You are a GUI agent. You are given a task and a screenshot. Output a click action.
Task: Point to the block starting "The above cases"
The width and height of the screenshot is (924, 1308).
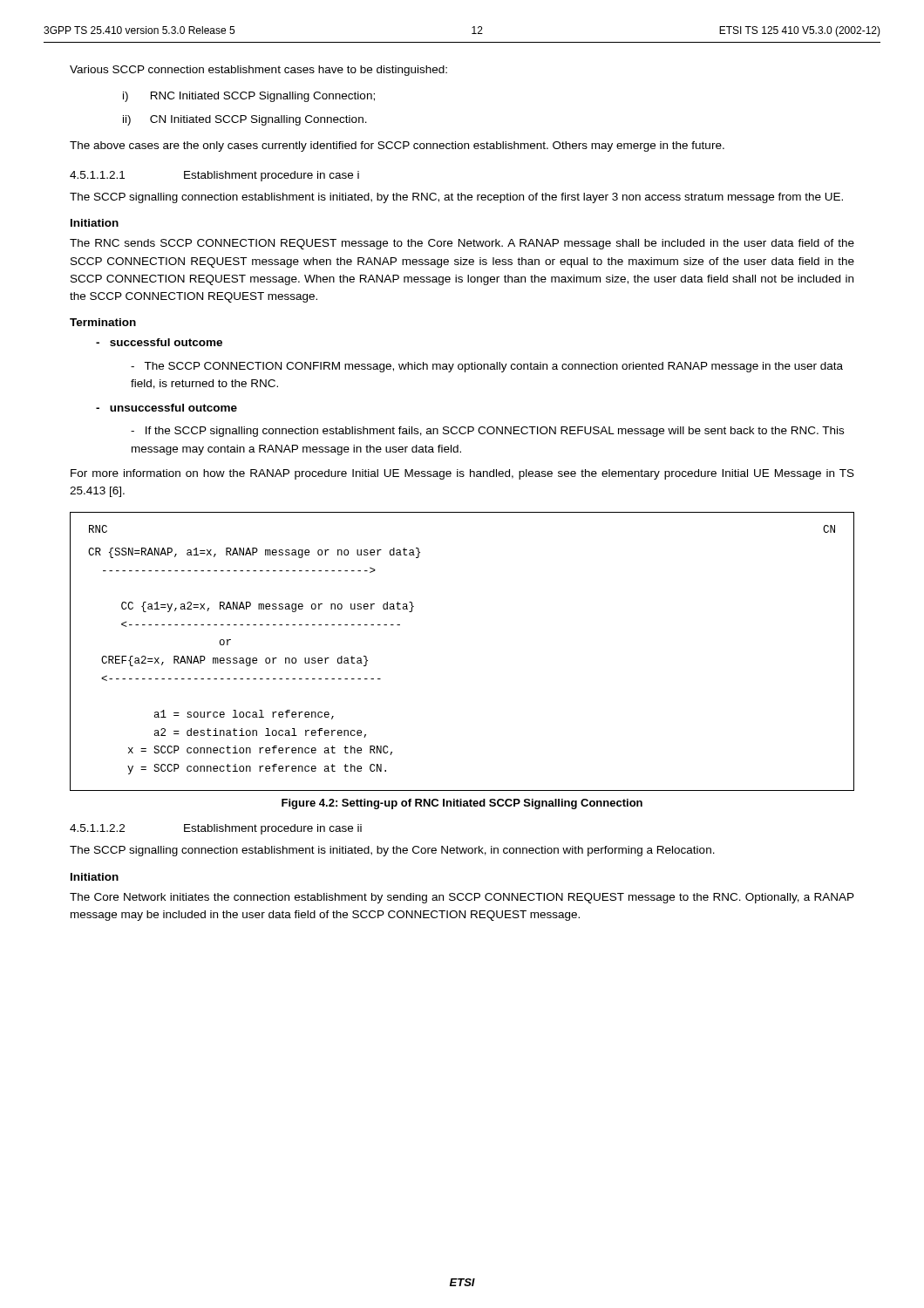pyautogui.click(x=397, y=145)
